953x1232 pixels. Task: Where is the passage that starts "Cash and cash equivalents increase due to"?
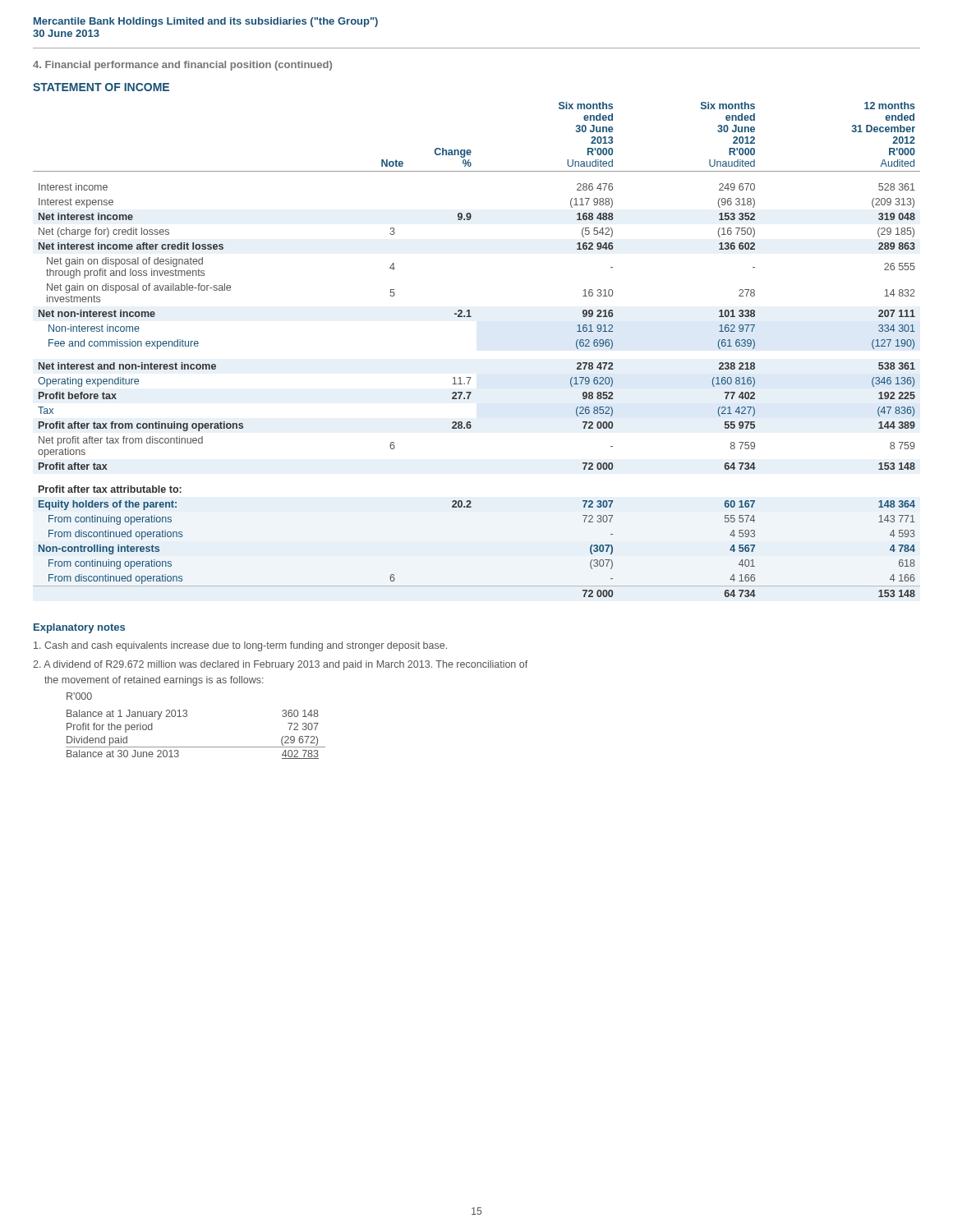[240, 646]
